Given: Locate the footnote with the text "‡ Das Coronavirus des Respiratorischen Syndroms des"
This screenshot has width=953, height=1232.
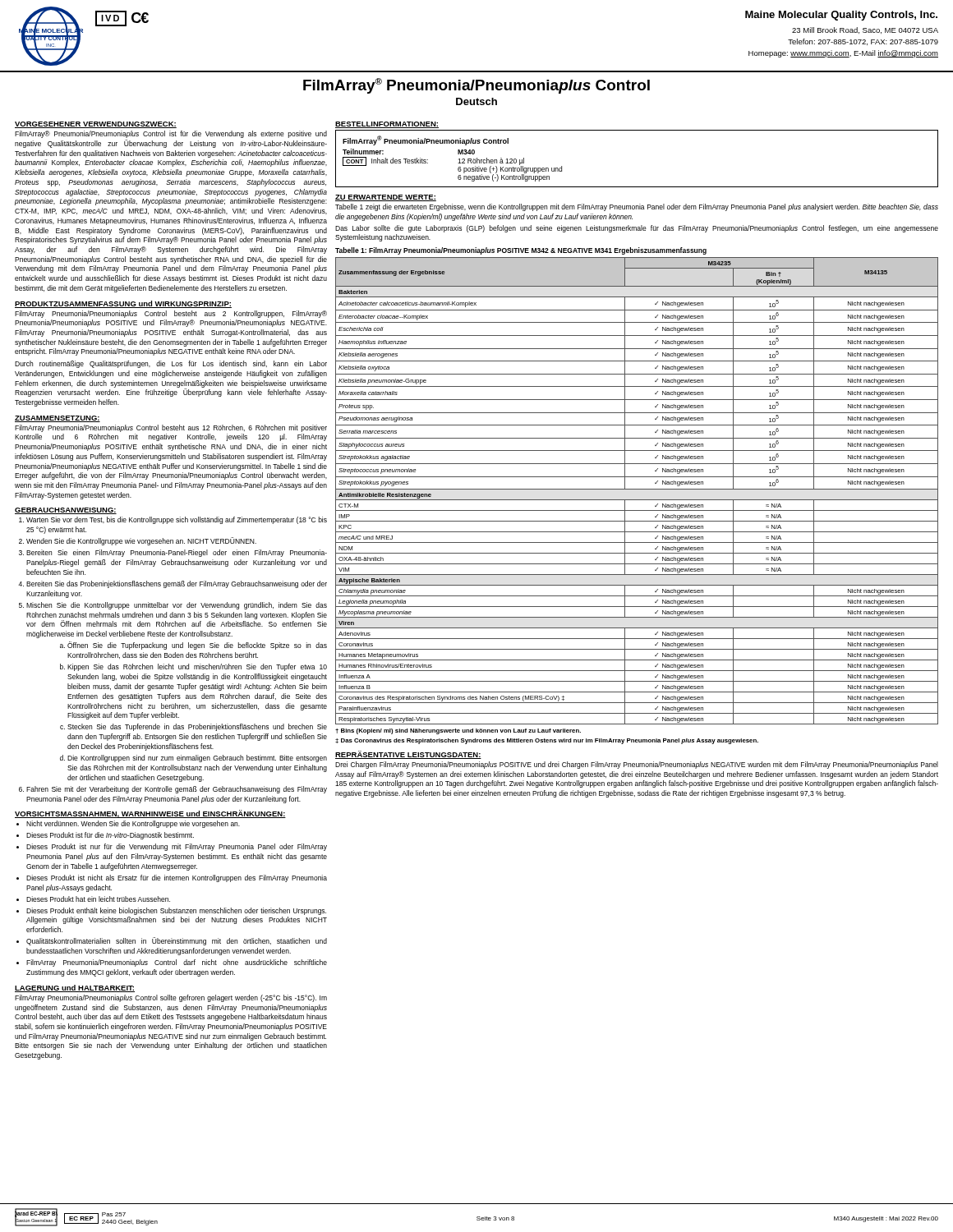Looking at the screenshot, I should click(547, 740).
